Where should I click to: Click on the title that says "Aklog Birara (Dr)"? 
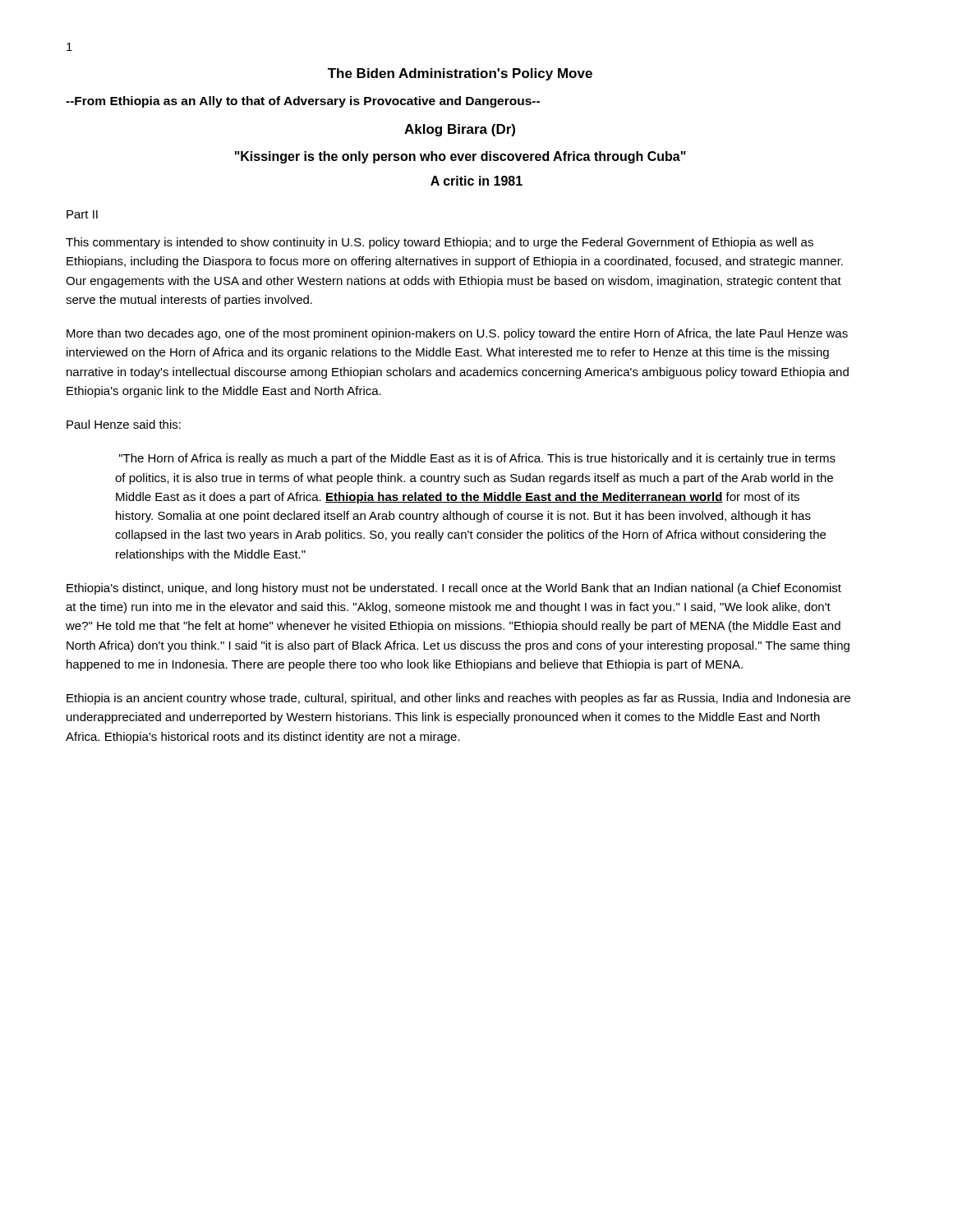pyautogui.click(x=460, y=129)
